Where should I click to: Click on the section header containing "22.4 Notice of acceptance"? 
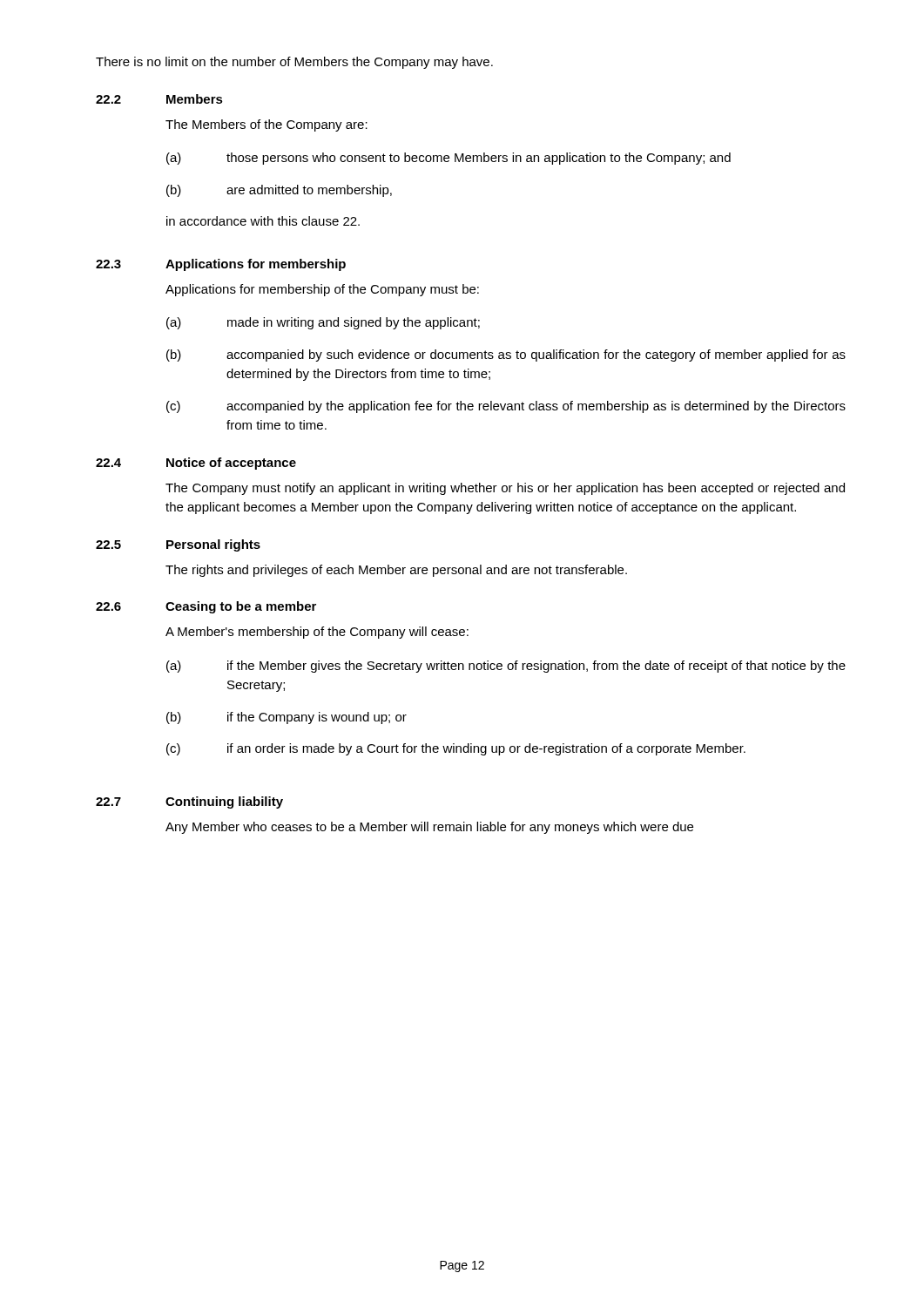point(196,462)
